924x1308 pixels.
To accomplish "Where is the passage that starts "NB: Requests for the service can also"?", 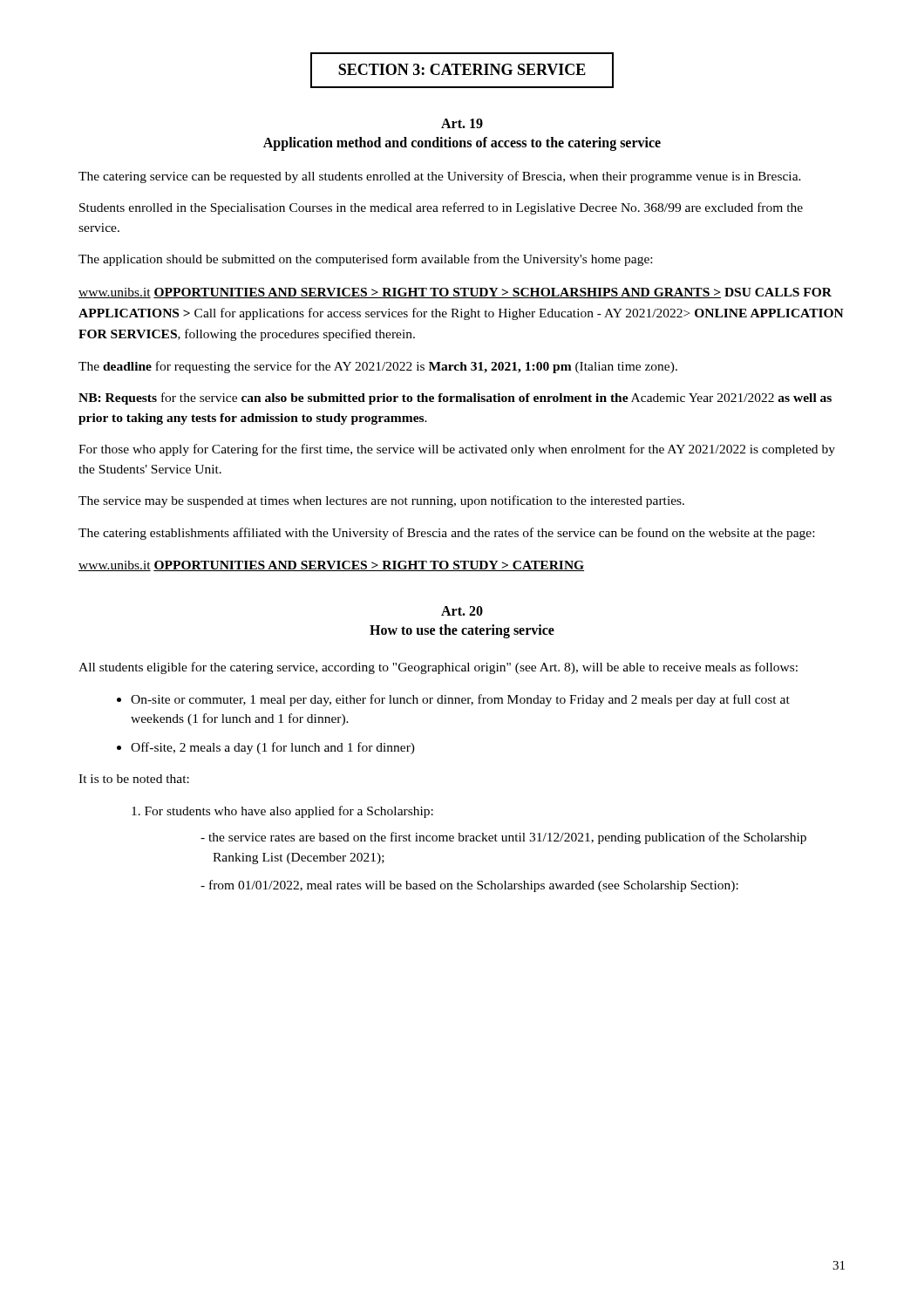I will (455, 407).
